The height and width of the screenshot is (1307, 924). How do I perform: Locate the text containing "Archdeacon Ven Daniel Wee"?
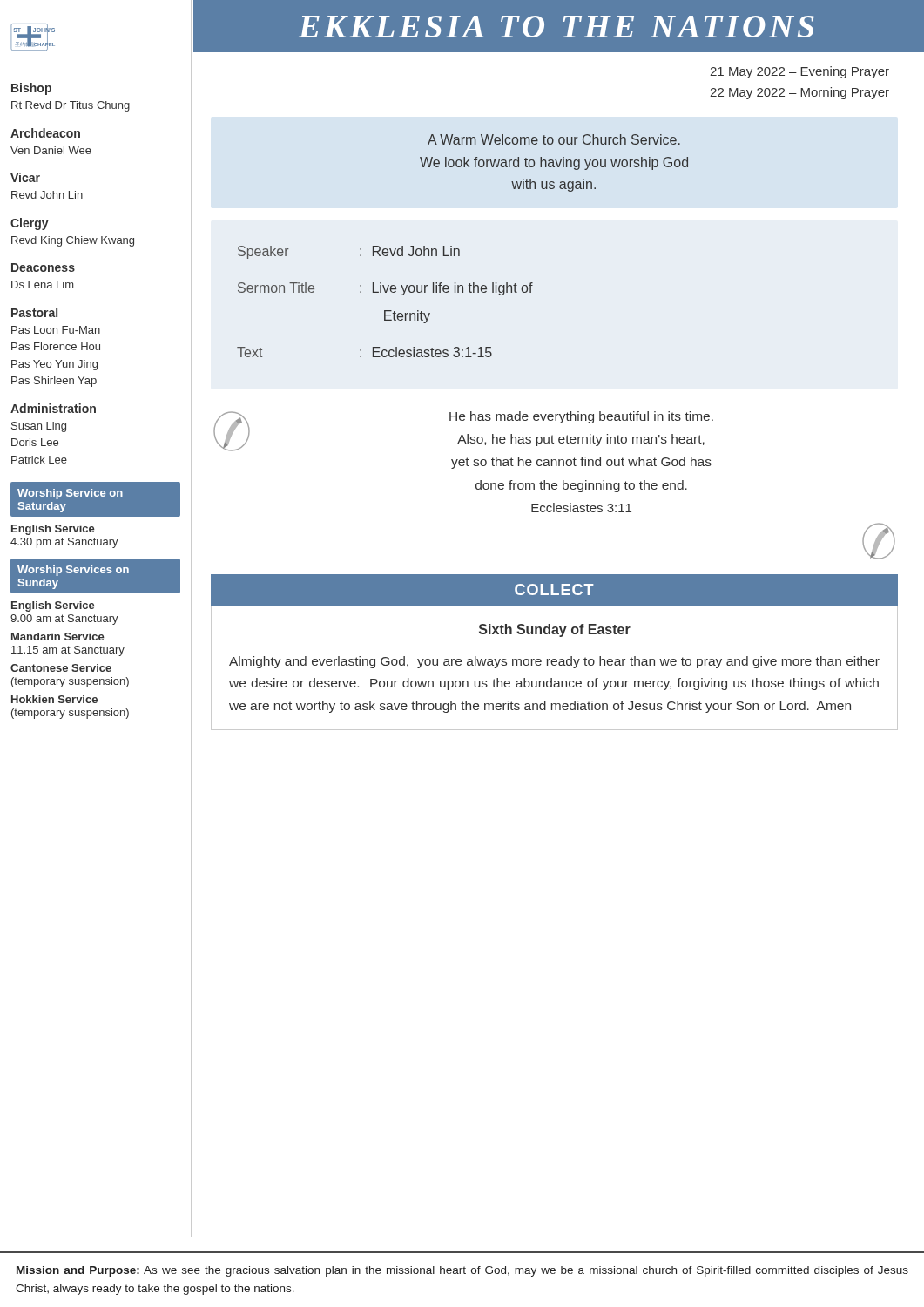[95, 142]
